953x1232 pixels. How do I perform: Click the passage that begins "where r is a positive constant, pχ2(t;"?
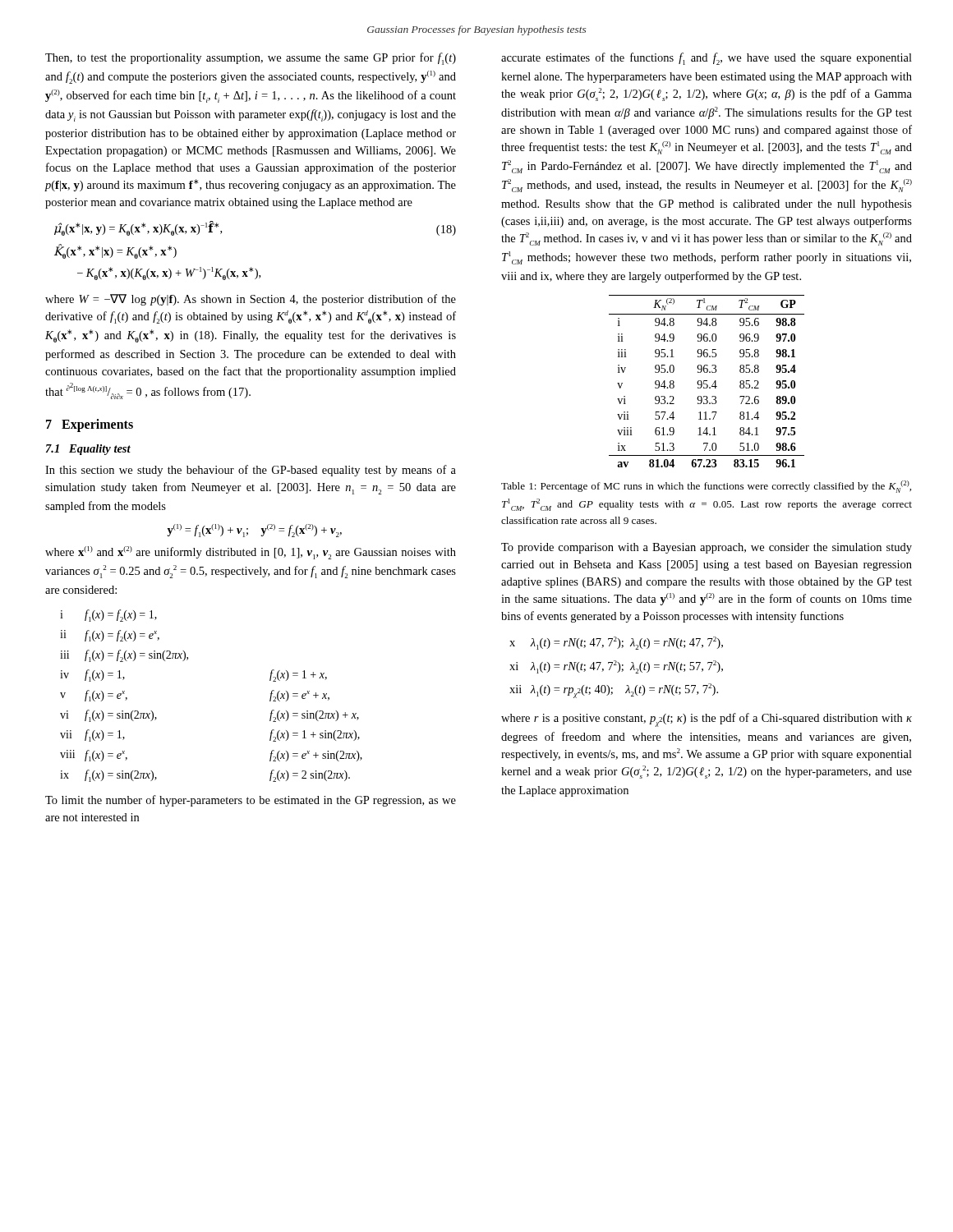(707, 754)
